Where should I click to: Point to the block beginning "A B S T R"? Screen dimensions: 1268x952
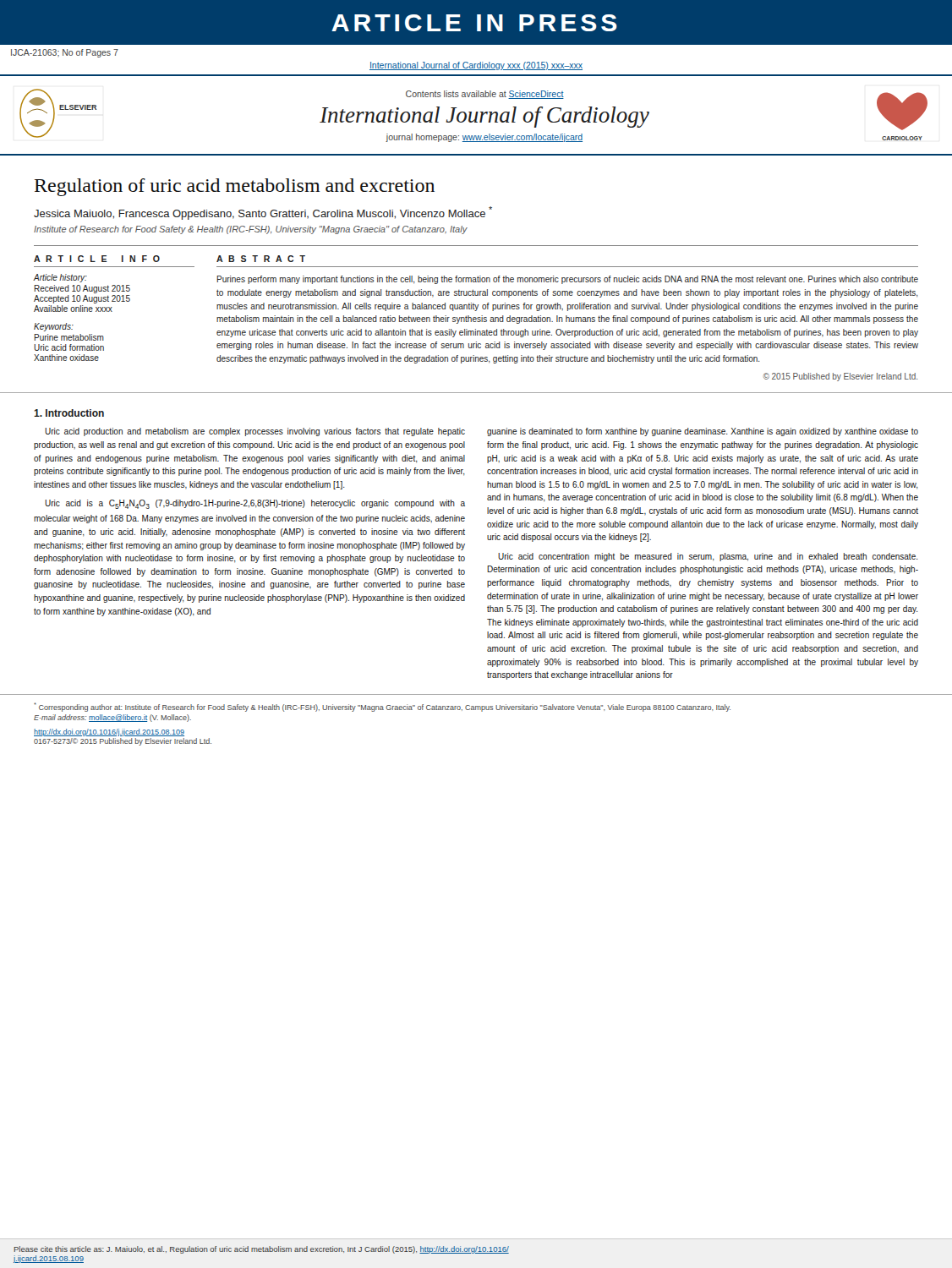coord(567,318)
